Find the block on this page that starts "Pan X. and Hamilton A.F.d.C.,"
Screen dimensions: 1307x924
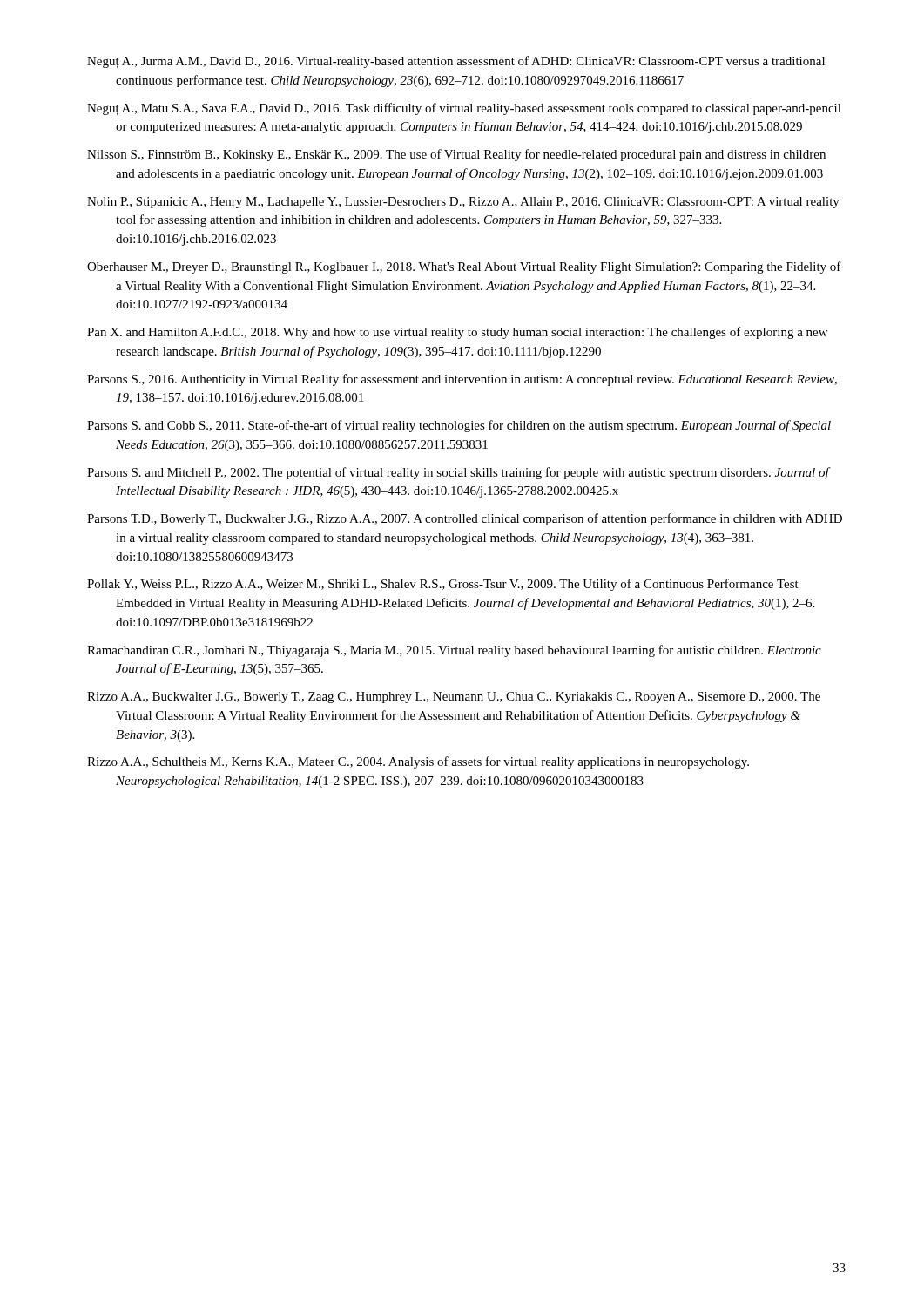[x=457, y=341]
